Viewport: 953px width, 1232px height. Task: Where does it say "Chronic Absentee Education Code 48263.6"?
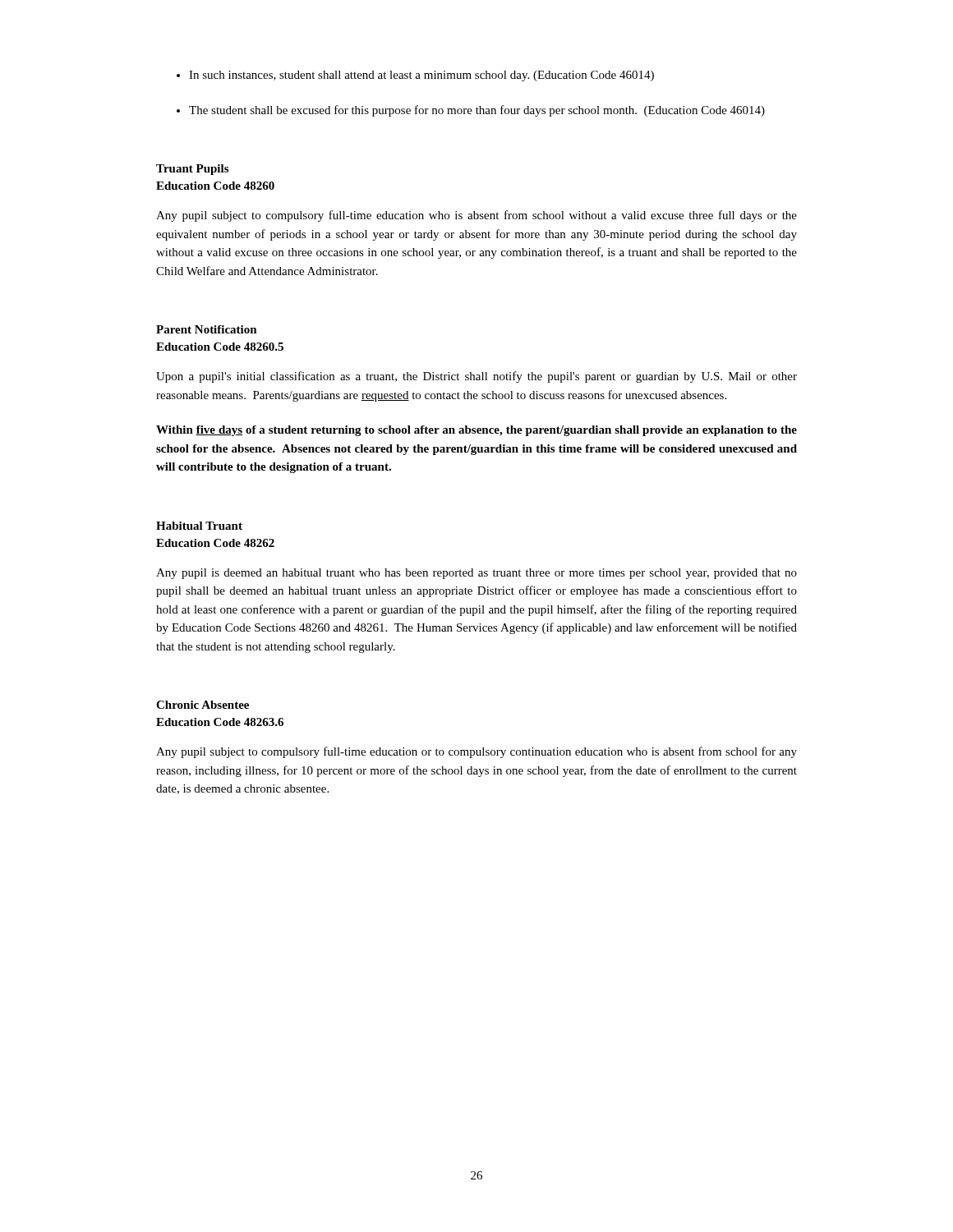(203, 705)
